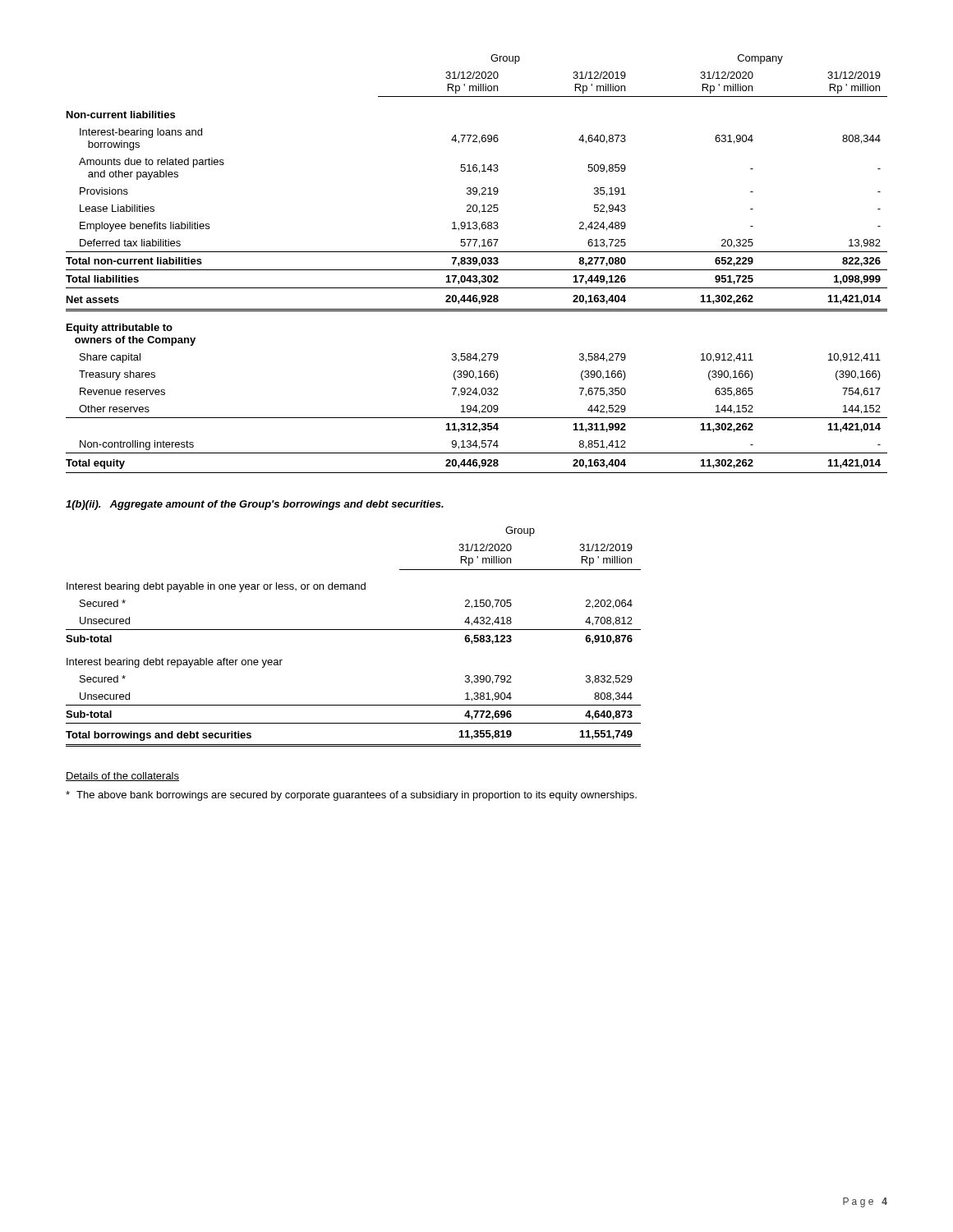Find the caption that says "1(b)(ii). Aggregate amount"
The width and height of the screenshot is (953, 1232).
pos(255,505)
